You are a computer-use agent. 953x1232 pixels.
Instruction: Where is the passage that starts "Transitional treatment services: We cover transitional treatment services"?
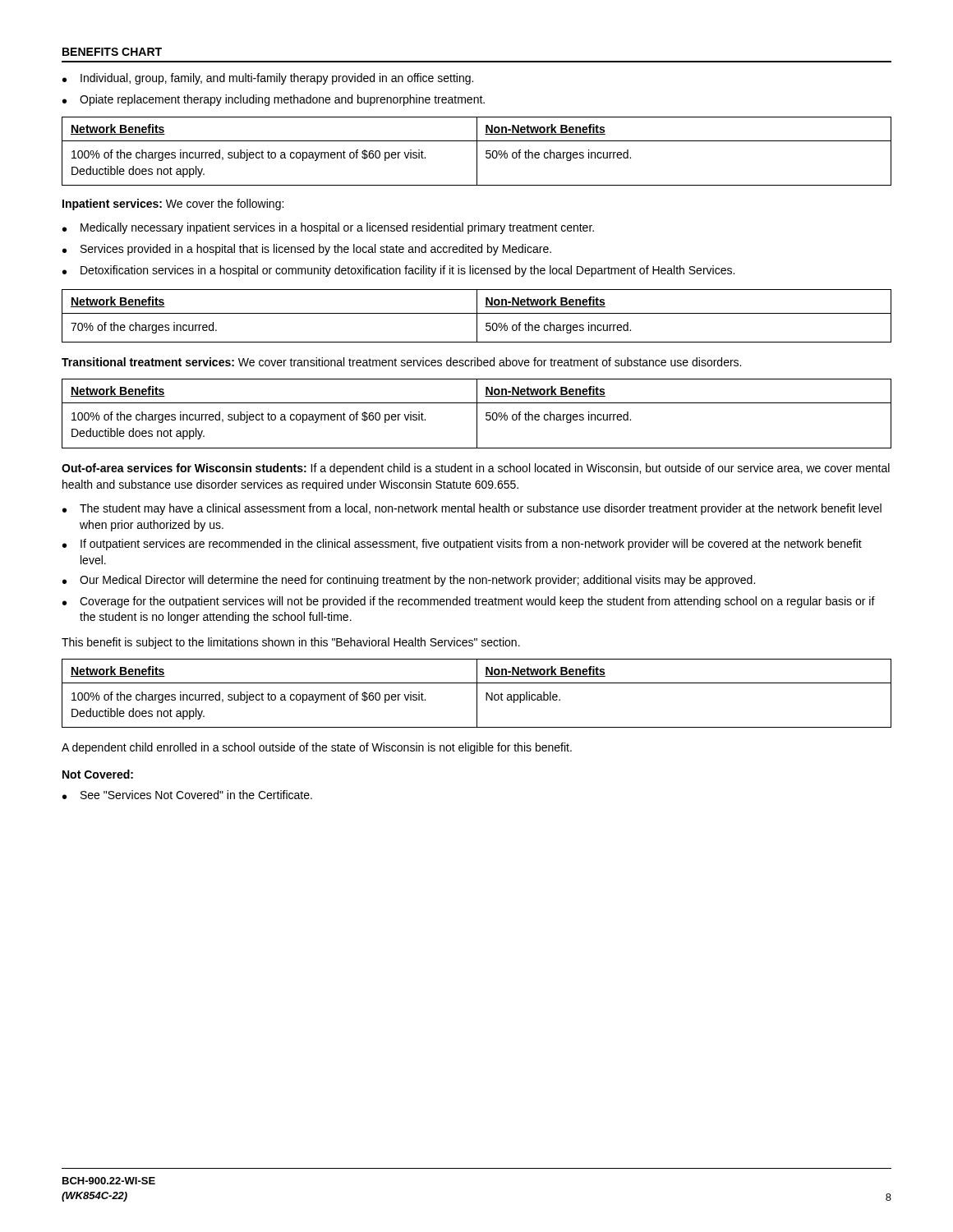coord(402,362)
